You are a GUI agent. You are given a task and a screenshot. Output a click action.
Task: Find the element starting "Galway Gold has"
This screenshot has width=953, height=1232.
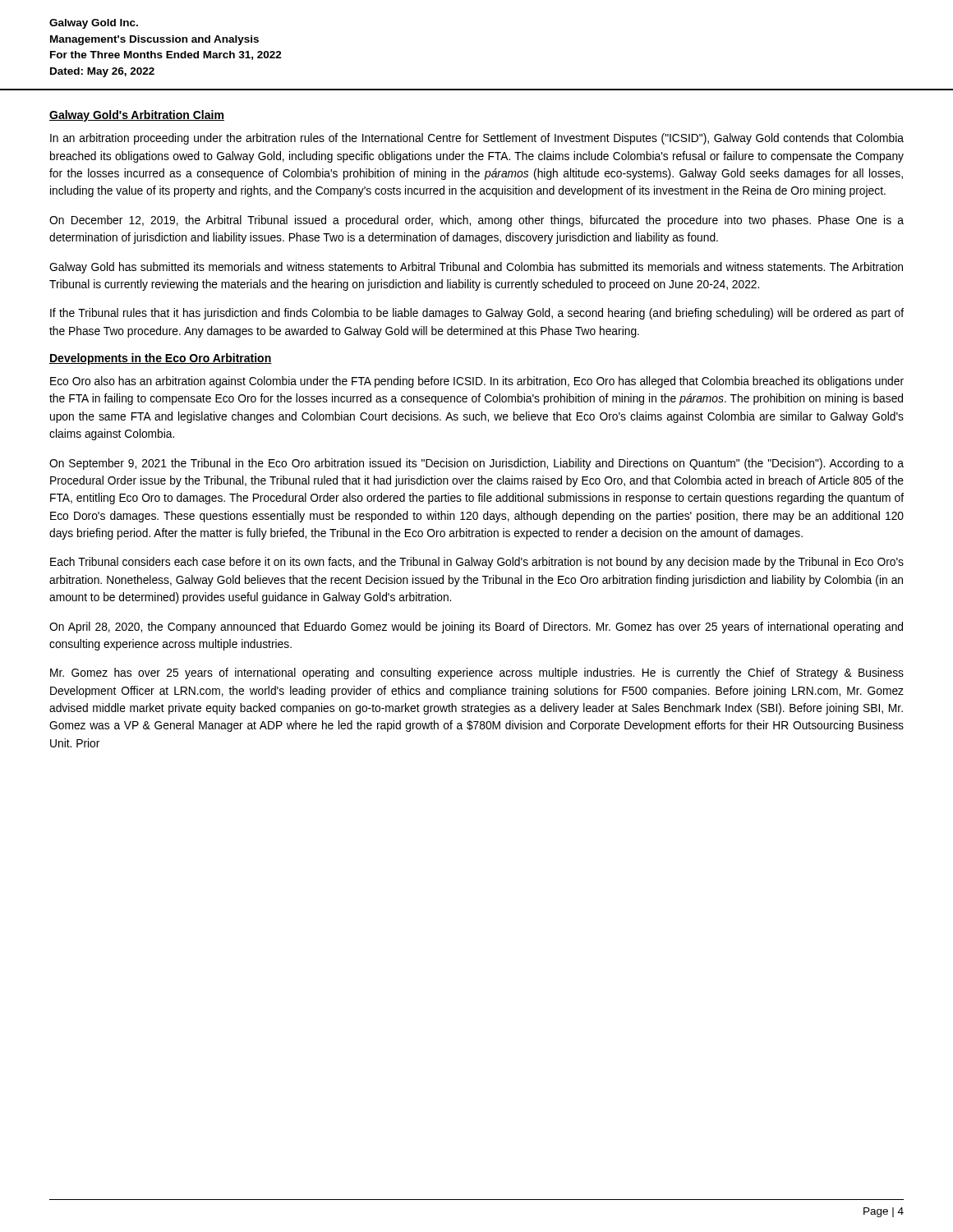tap(476, 276)
